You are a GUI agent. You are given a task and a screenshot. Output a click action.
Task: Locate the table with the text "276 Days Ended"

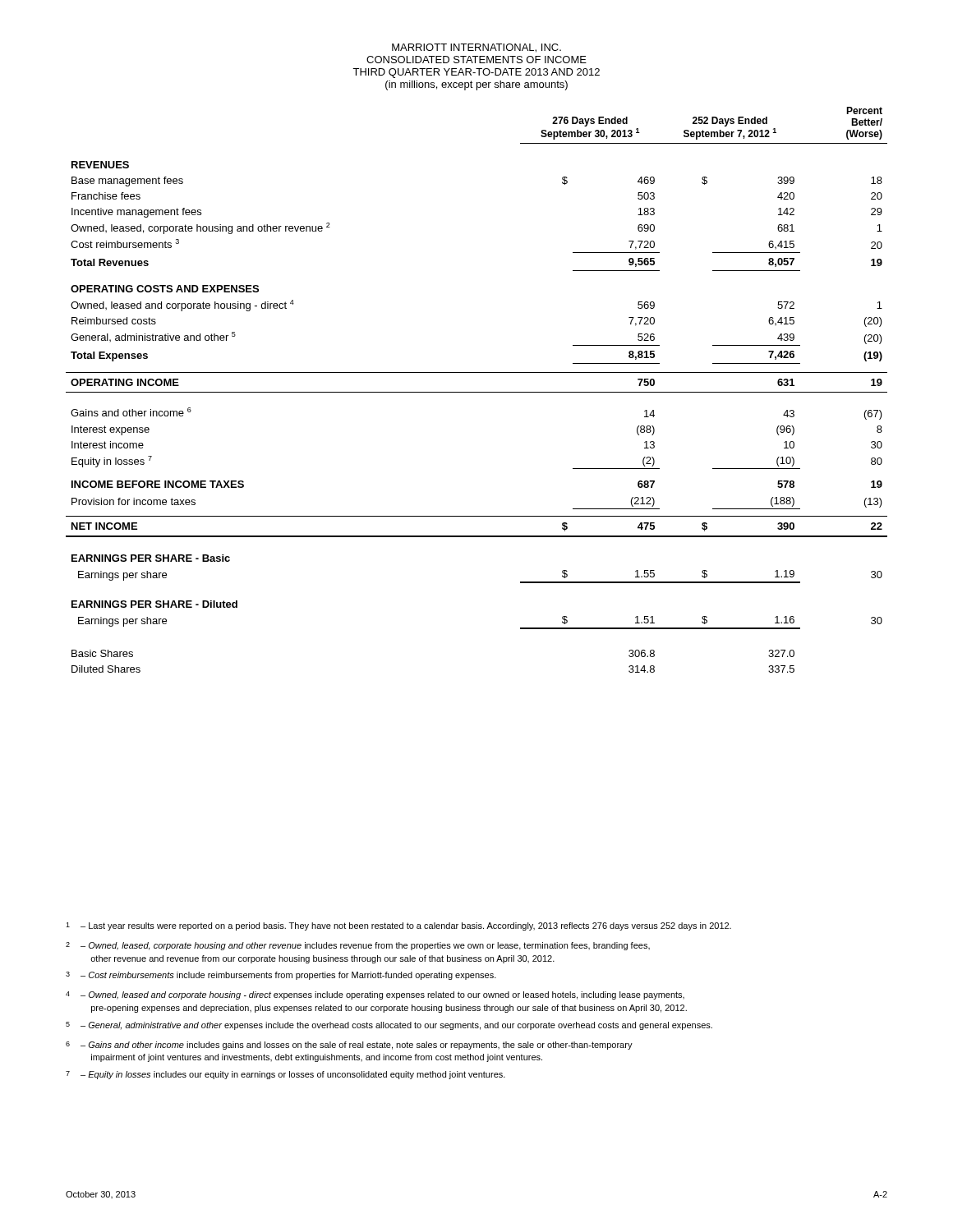coord(476,390)
